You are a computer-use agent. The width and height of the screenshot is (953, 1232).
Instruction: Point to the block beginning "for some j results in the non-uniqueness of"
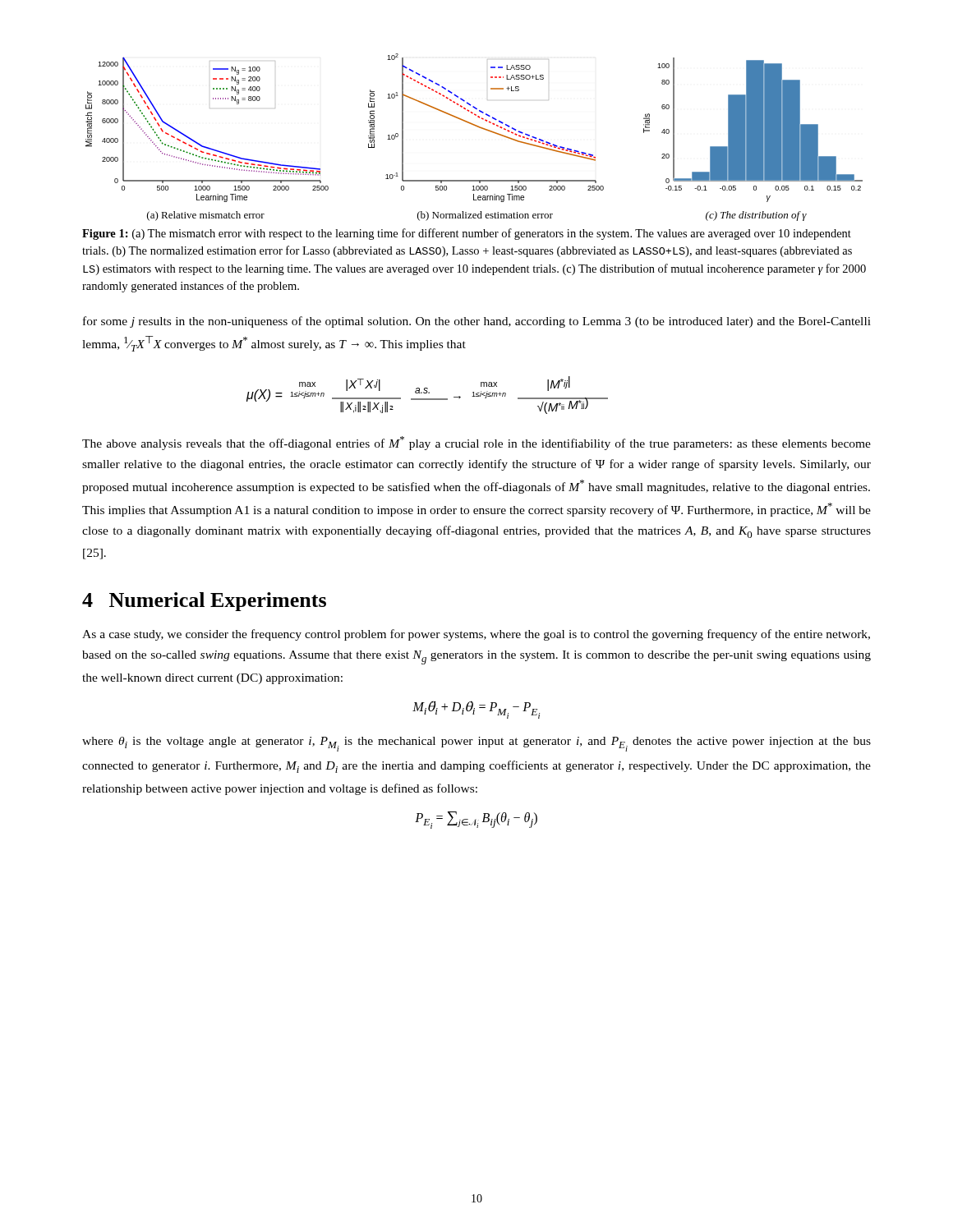point(476,334)
